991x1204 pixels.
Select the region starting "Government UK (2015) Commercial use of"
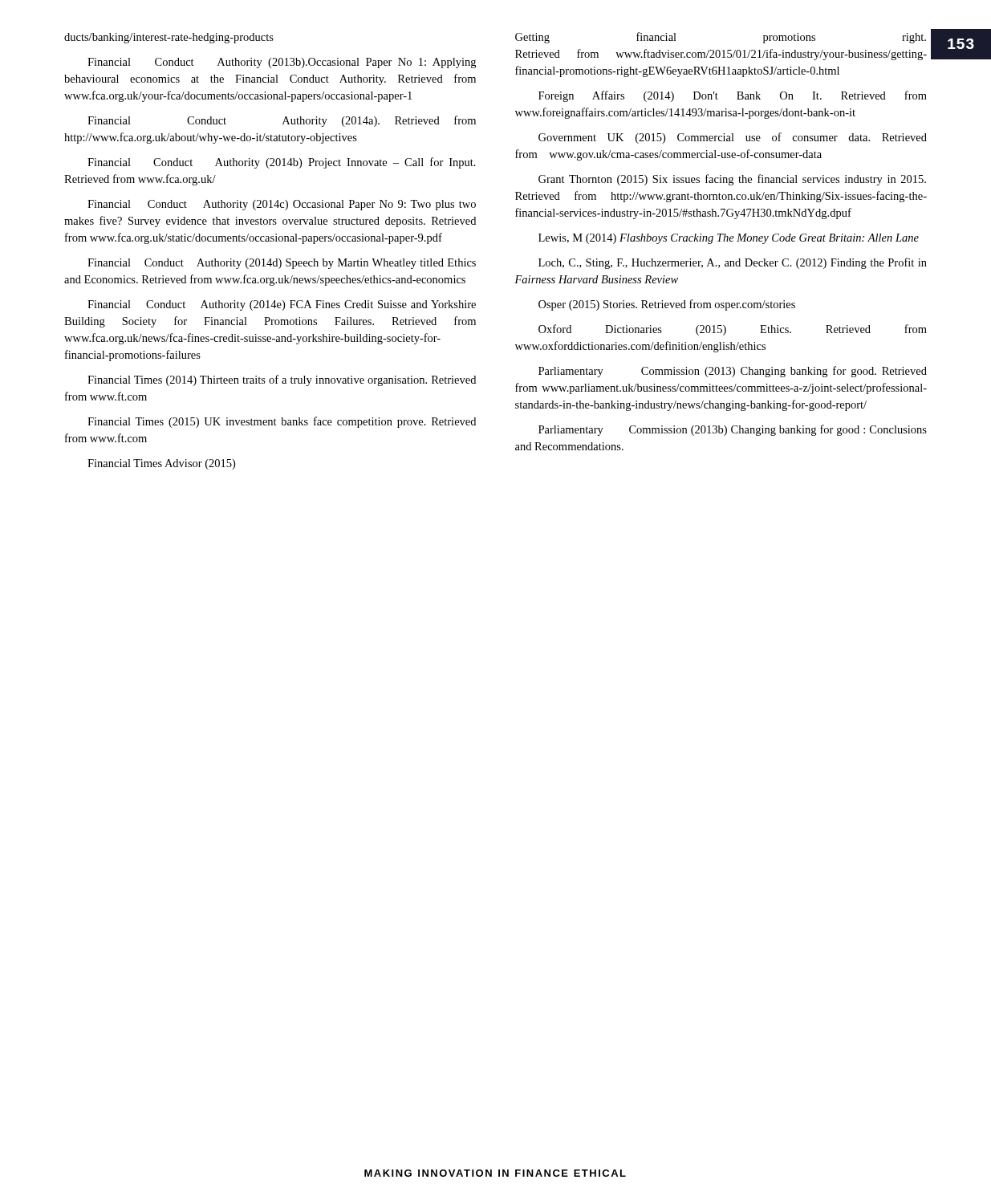click(721, 146)
